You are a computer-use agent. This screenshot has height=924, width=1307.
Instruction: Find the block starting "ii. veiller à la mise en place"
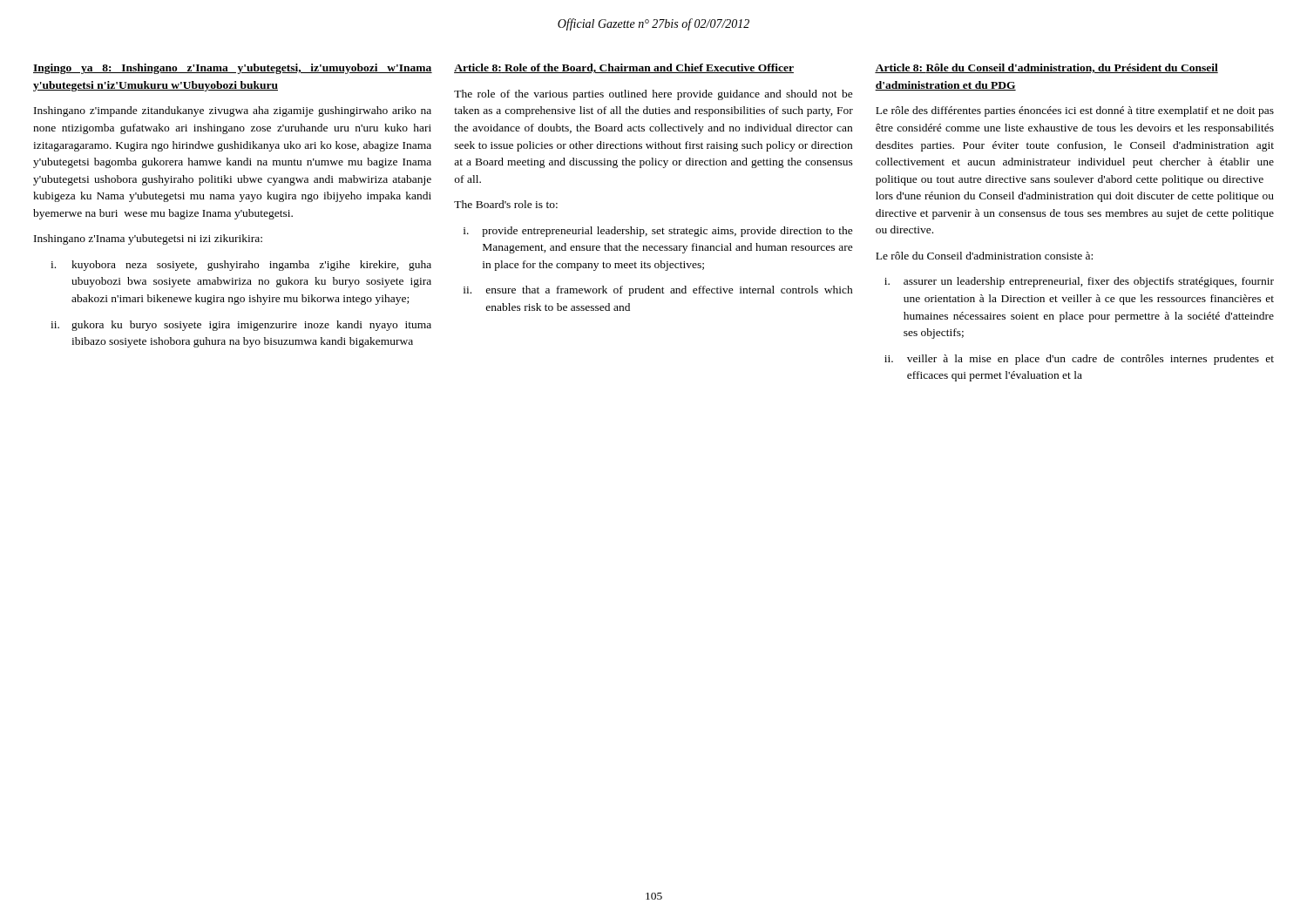coord(1079,367)
